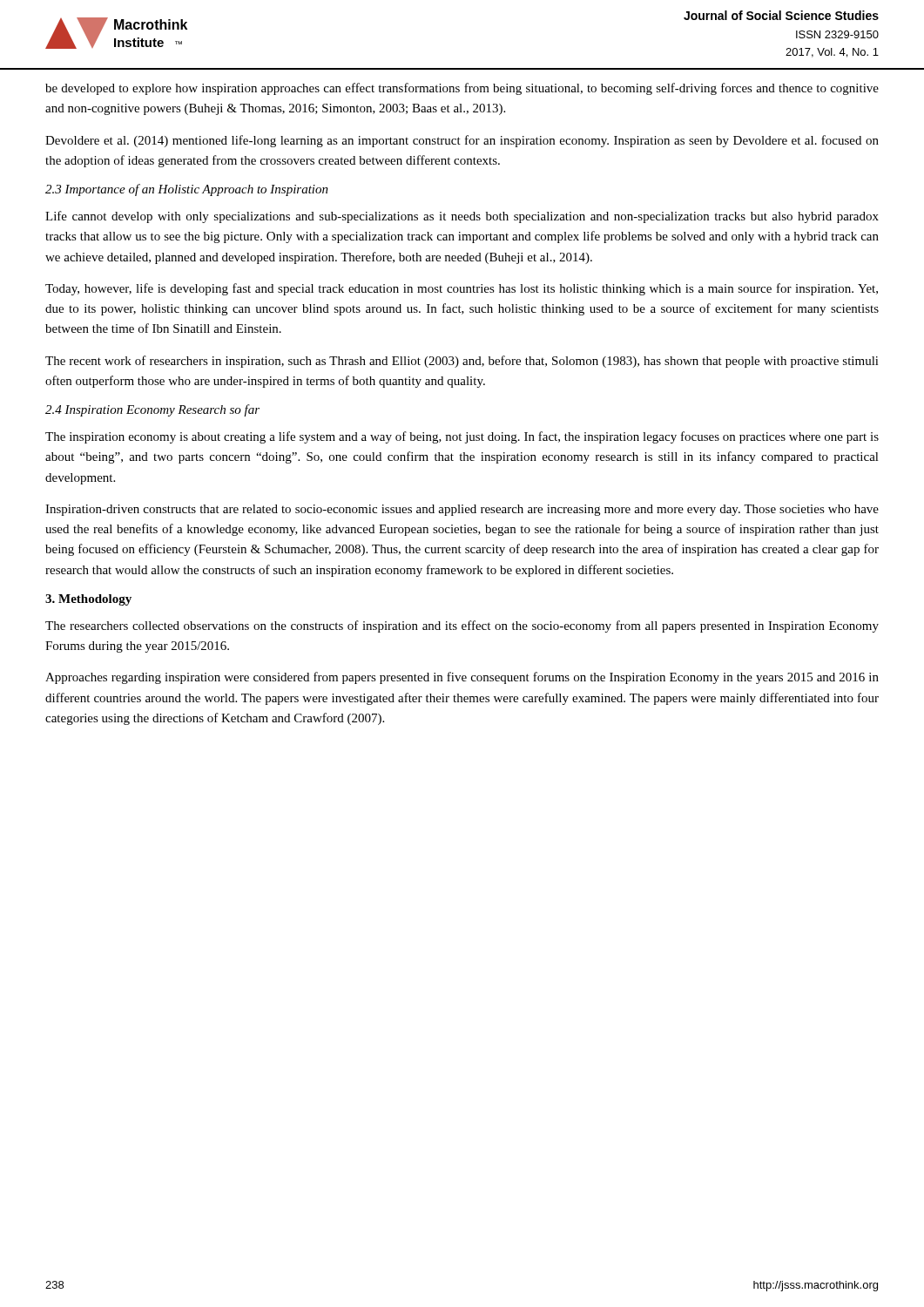Find the block on this page that starts "Approaches regarding inspiration were considered from"
The width and height of the screenshot is (924, 1307).
coord(462,697)
